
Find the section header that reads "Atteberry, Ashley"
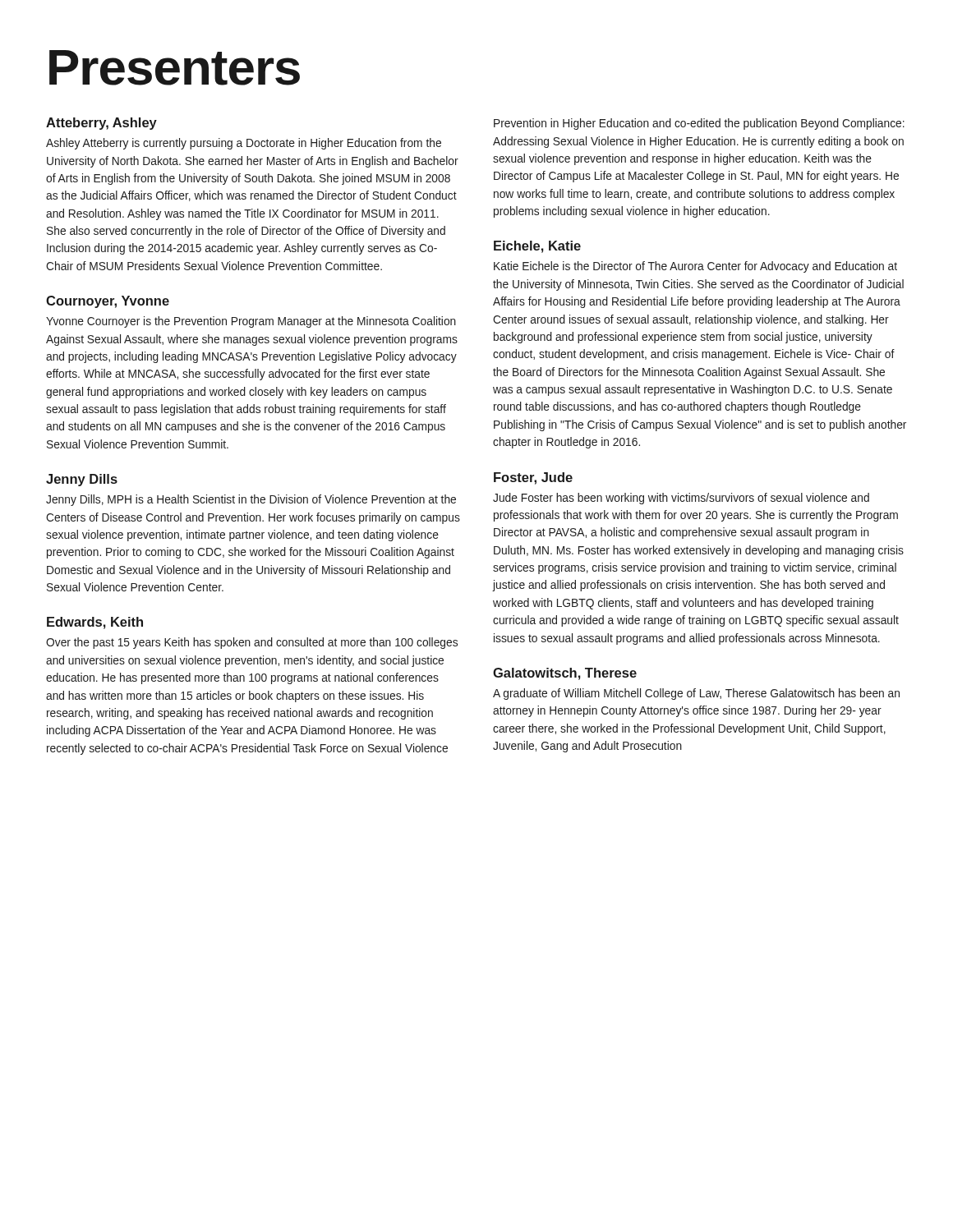pos(101,123)
